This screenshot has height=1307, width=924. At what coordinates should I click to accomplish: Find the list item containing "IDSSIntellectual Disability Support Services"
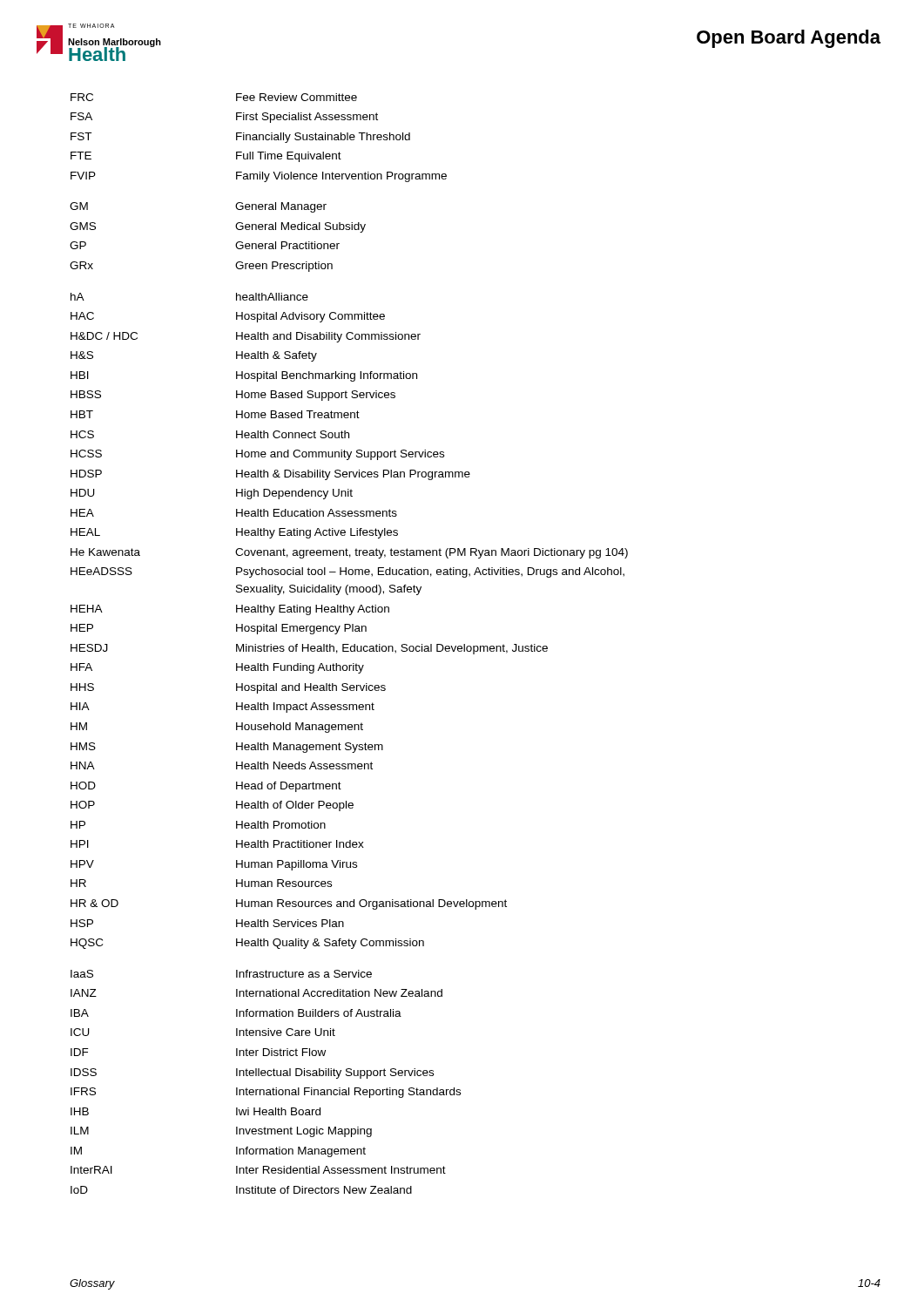click(252, 1073)
